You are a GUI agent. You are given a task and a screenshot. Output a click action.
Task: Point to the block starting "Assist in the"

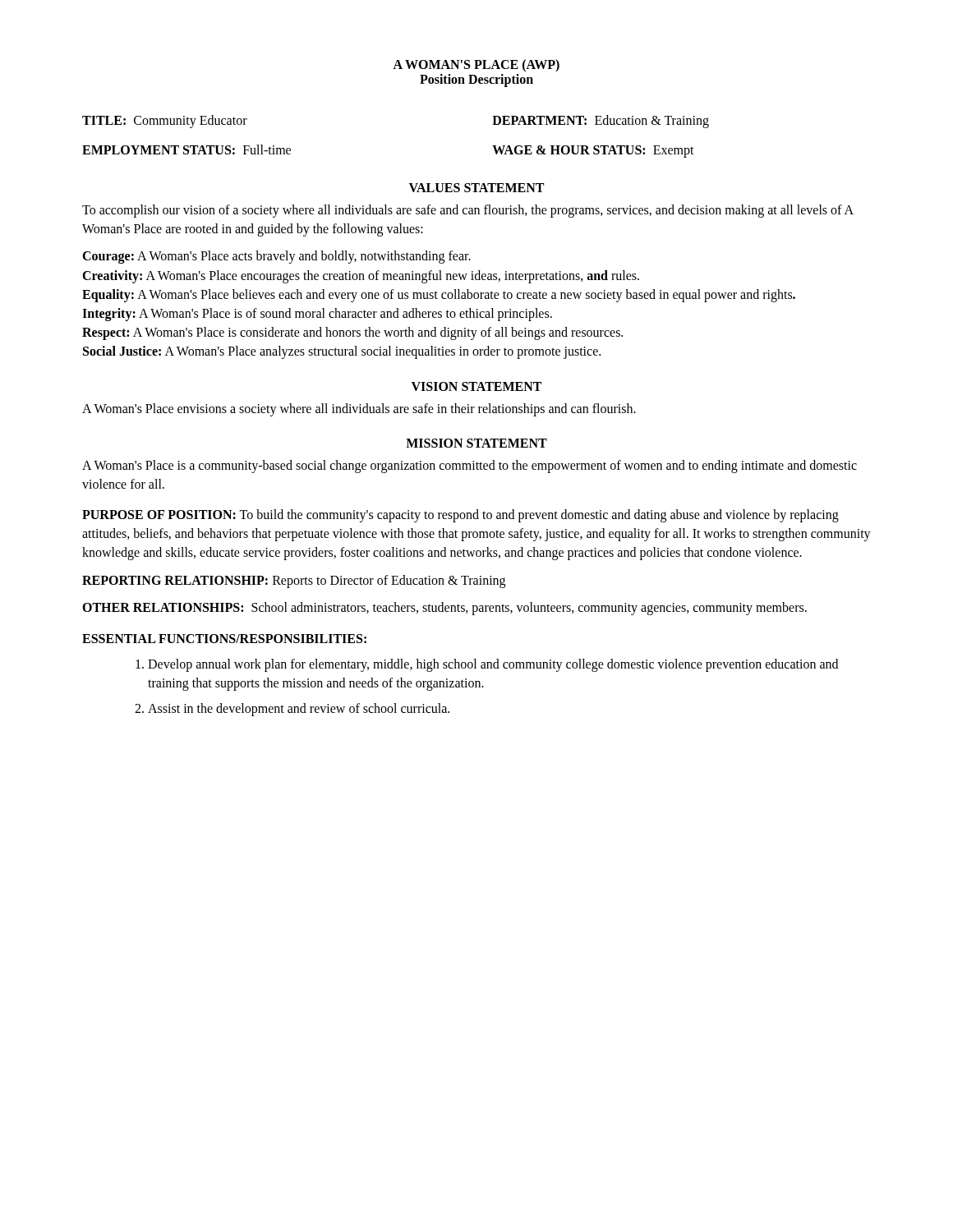click(299, 709)
